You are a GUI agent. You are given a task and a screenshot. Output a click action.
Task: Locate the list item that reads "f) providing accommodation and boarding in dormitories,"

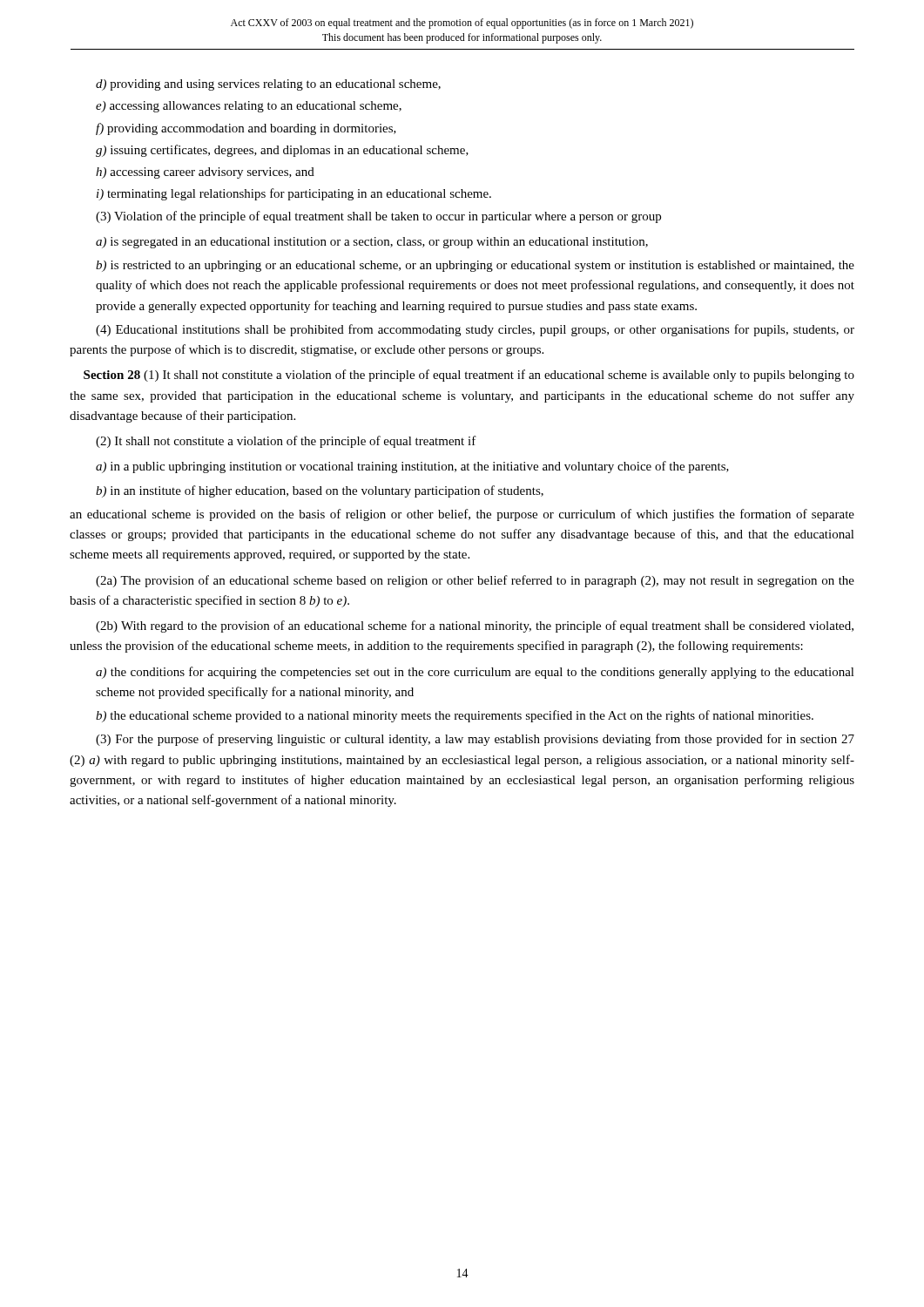coord(246,128)
